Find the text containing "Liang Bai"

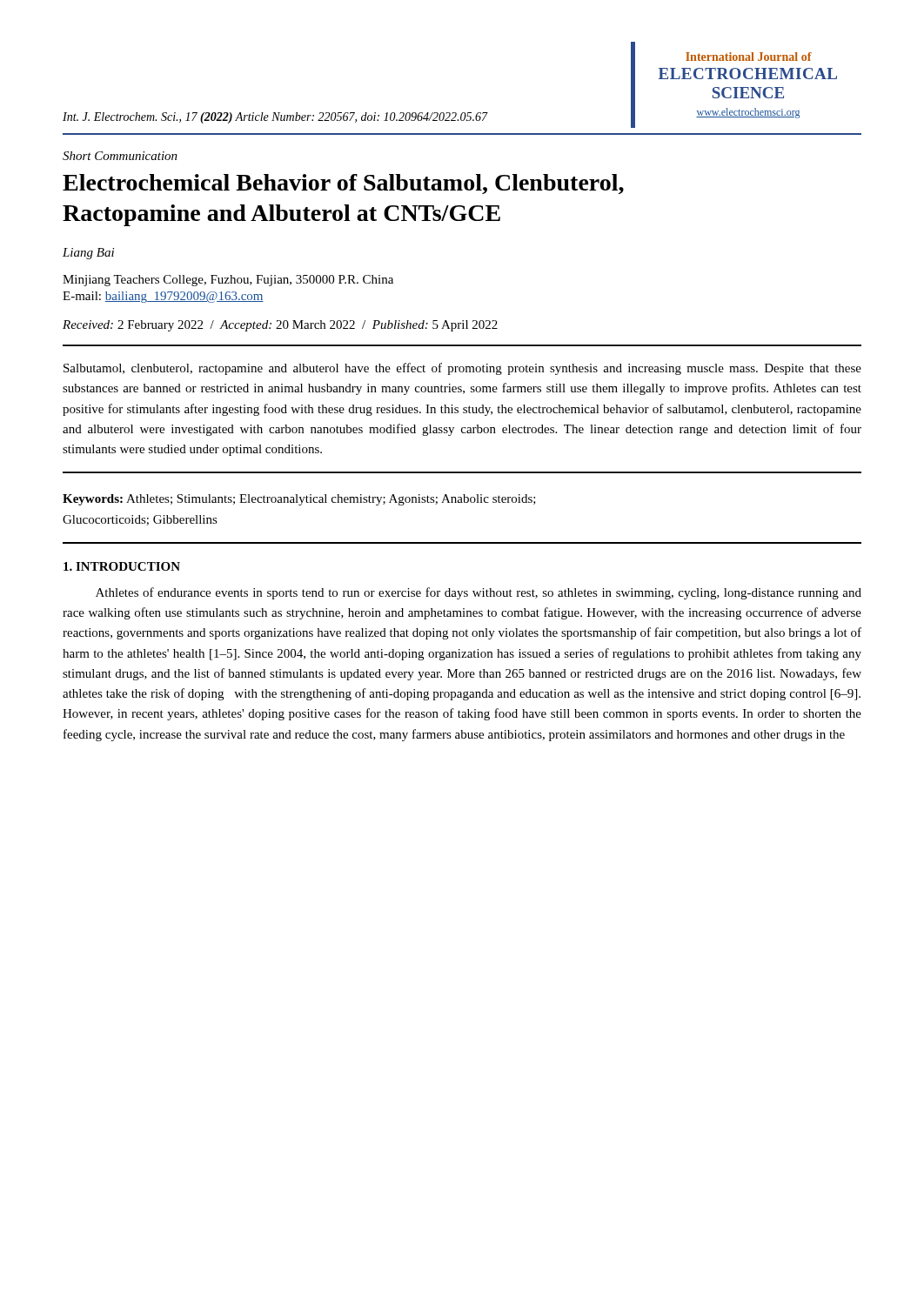89,252
